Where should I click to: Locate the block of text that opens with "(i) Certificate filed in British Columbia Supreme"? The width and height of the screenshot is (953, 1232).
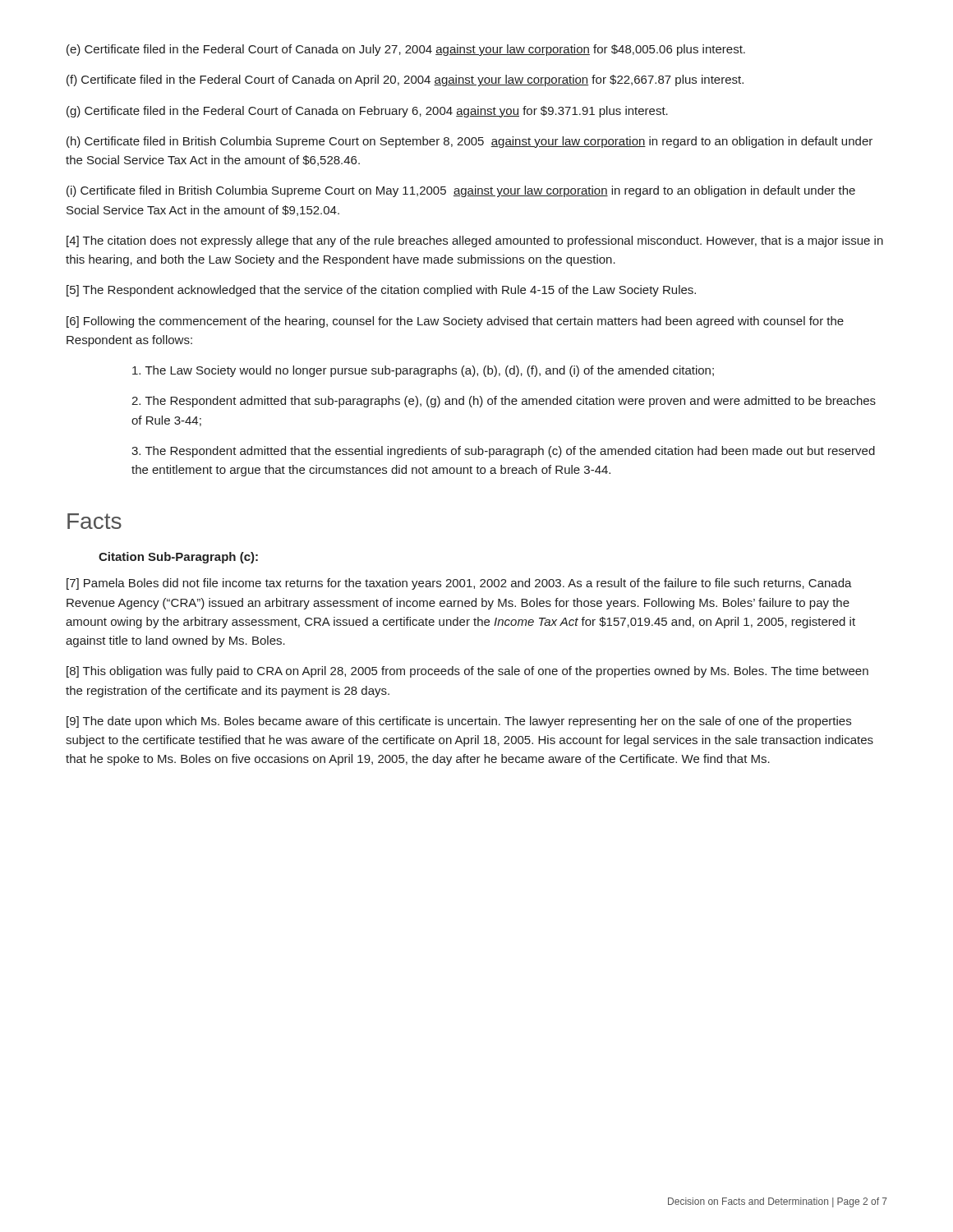tap(461, 200)
